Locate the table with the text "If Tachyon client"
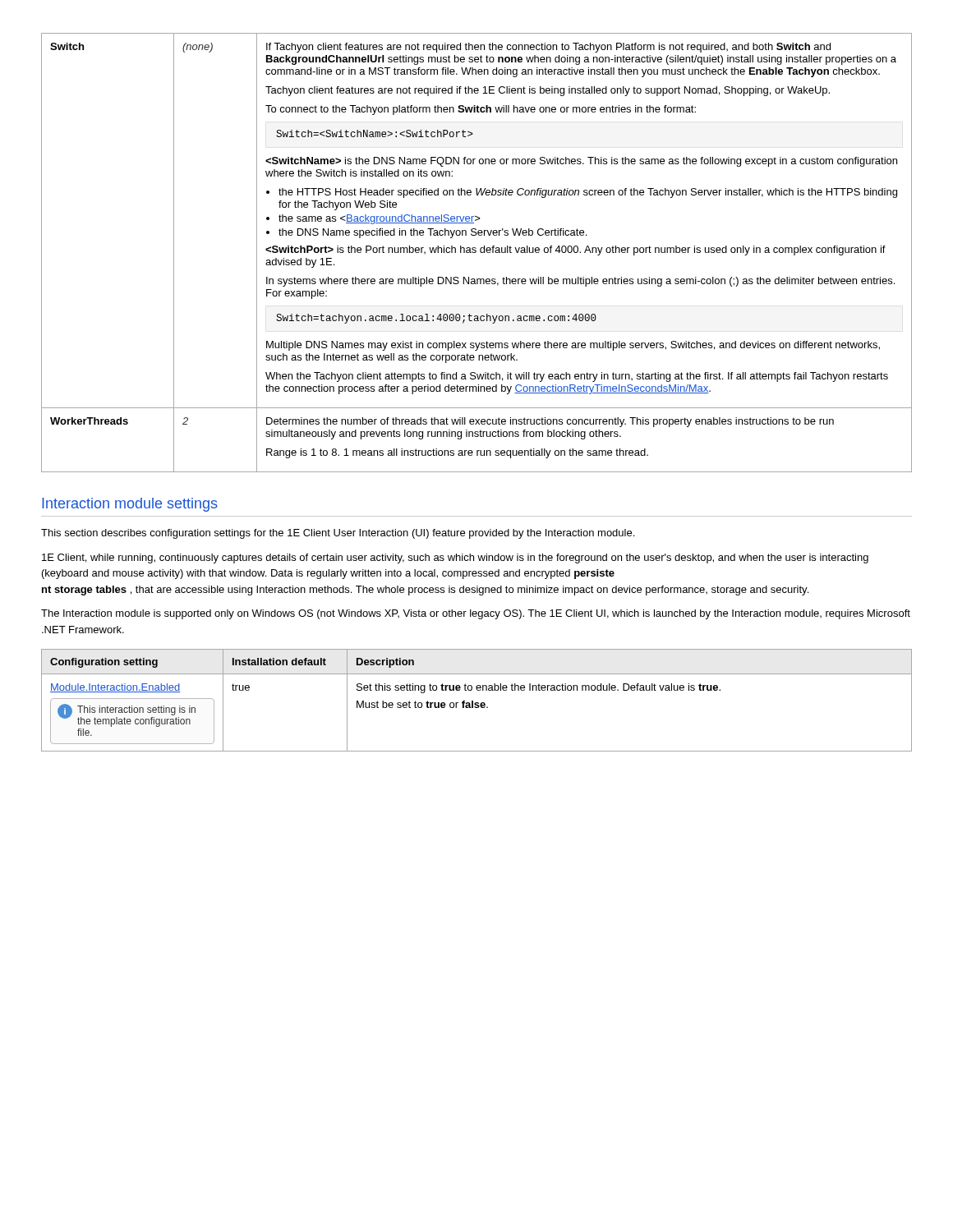Viewport: 953px width, 1232px height. click(x=476, y=253)
